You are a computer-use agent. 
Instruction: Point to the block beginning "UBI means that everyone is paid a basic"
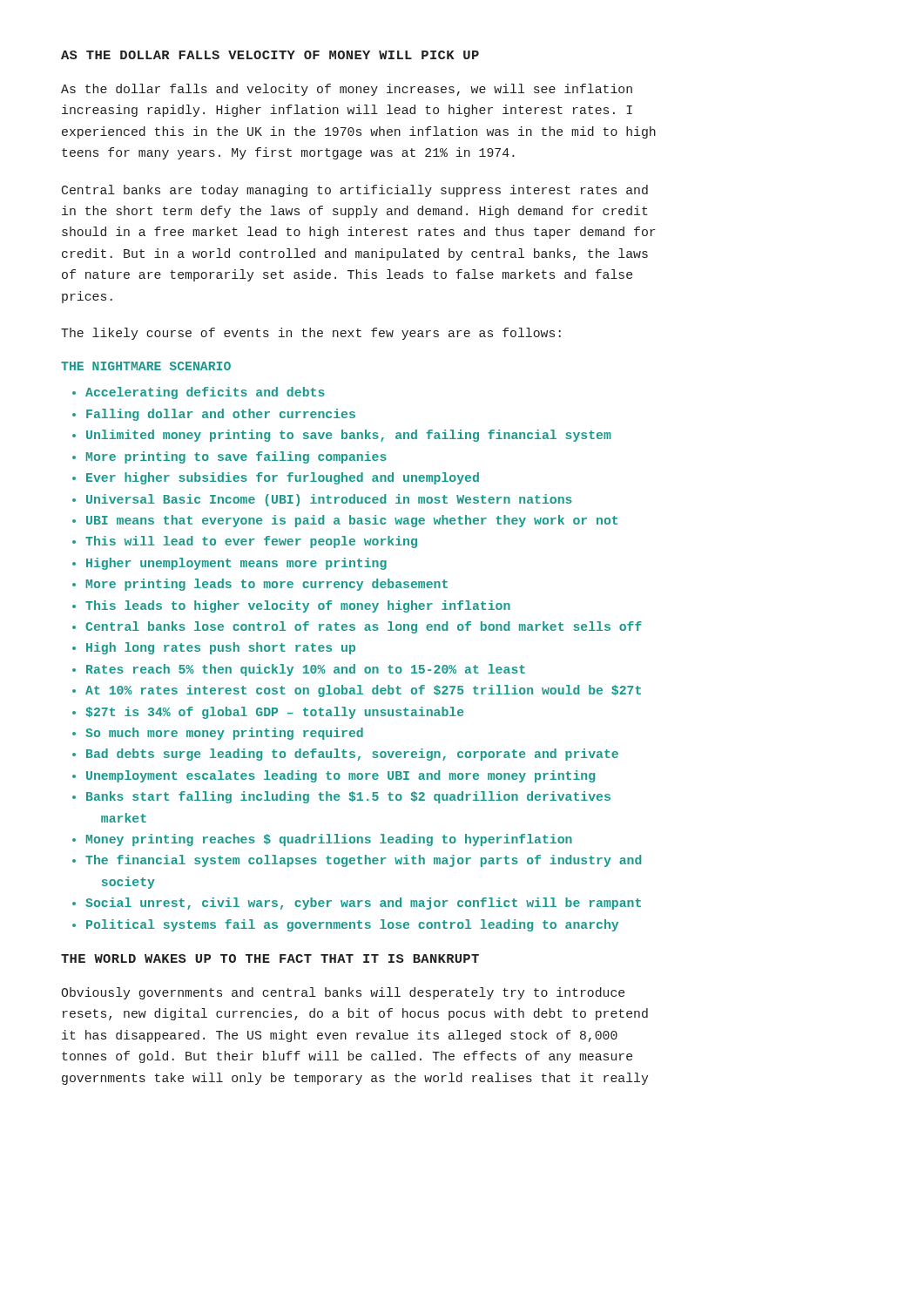point(352,521)
